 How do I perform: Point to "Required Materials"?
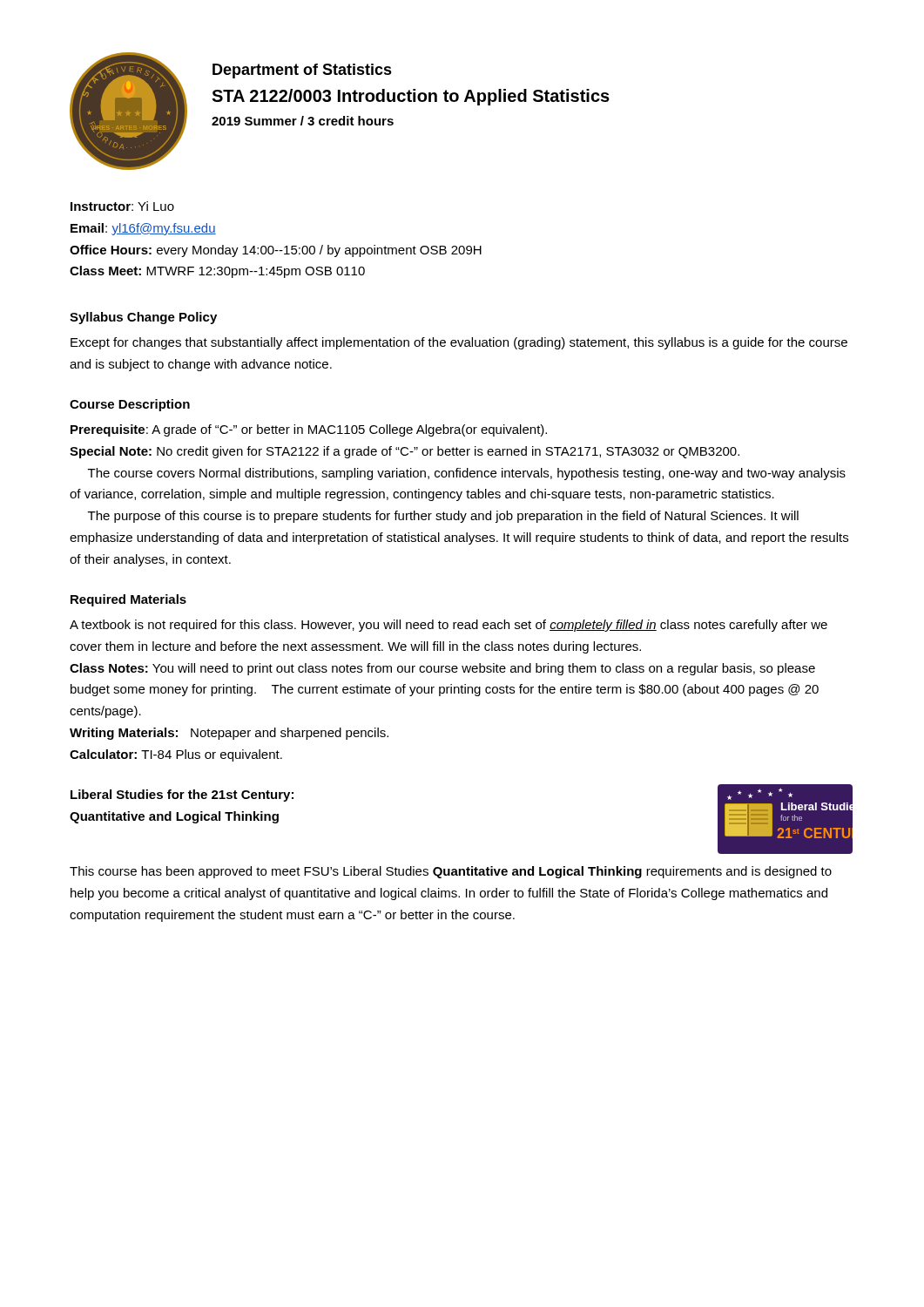[x=128, y=599]
